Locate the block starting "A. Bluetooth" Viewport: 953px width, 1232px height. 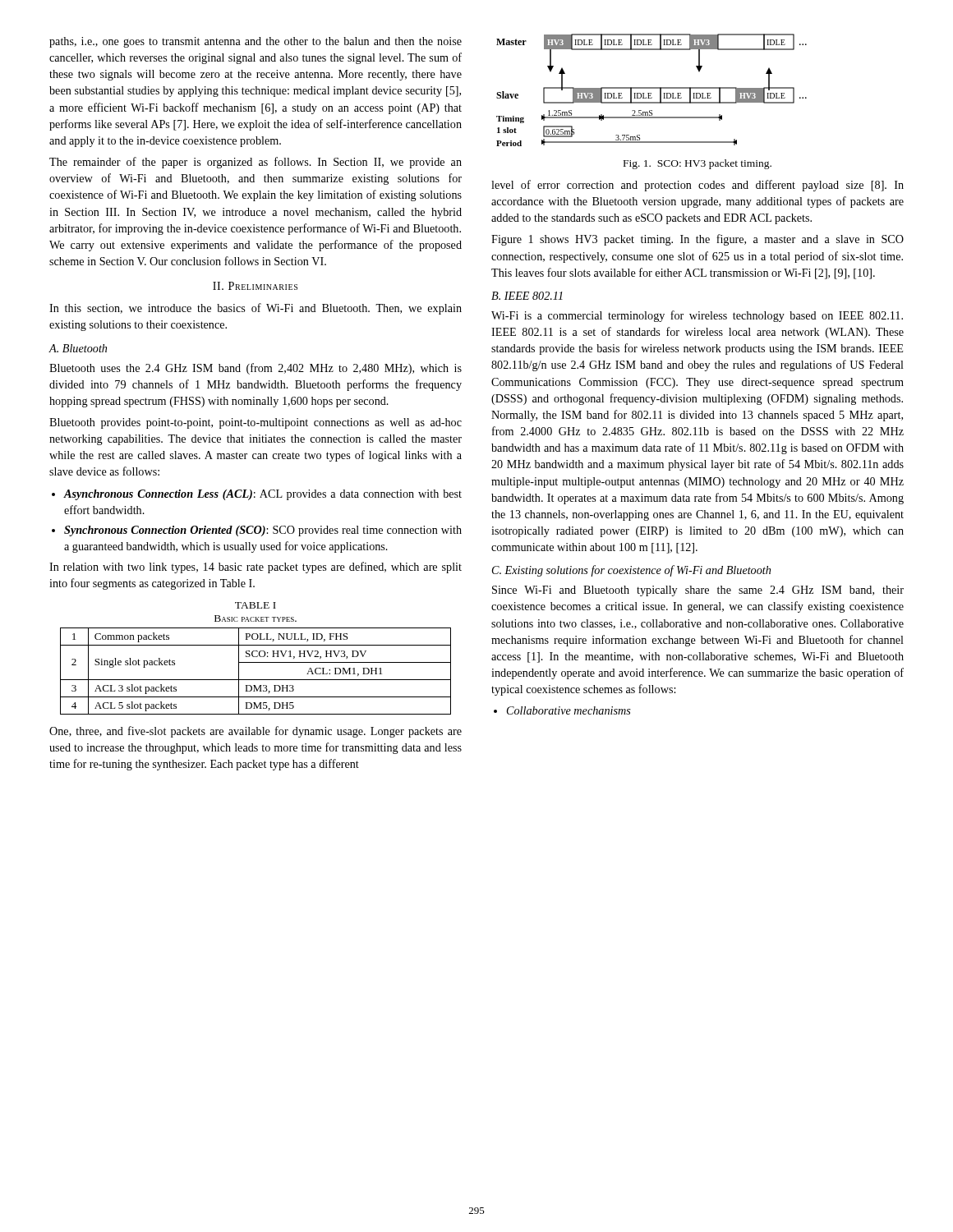tap(78, 348)
